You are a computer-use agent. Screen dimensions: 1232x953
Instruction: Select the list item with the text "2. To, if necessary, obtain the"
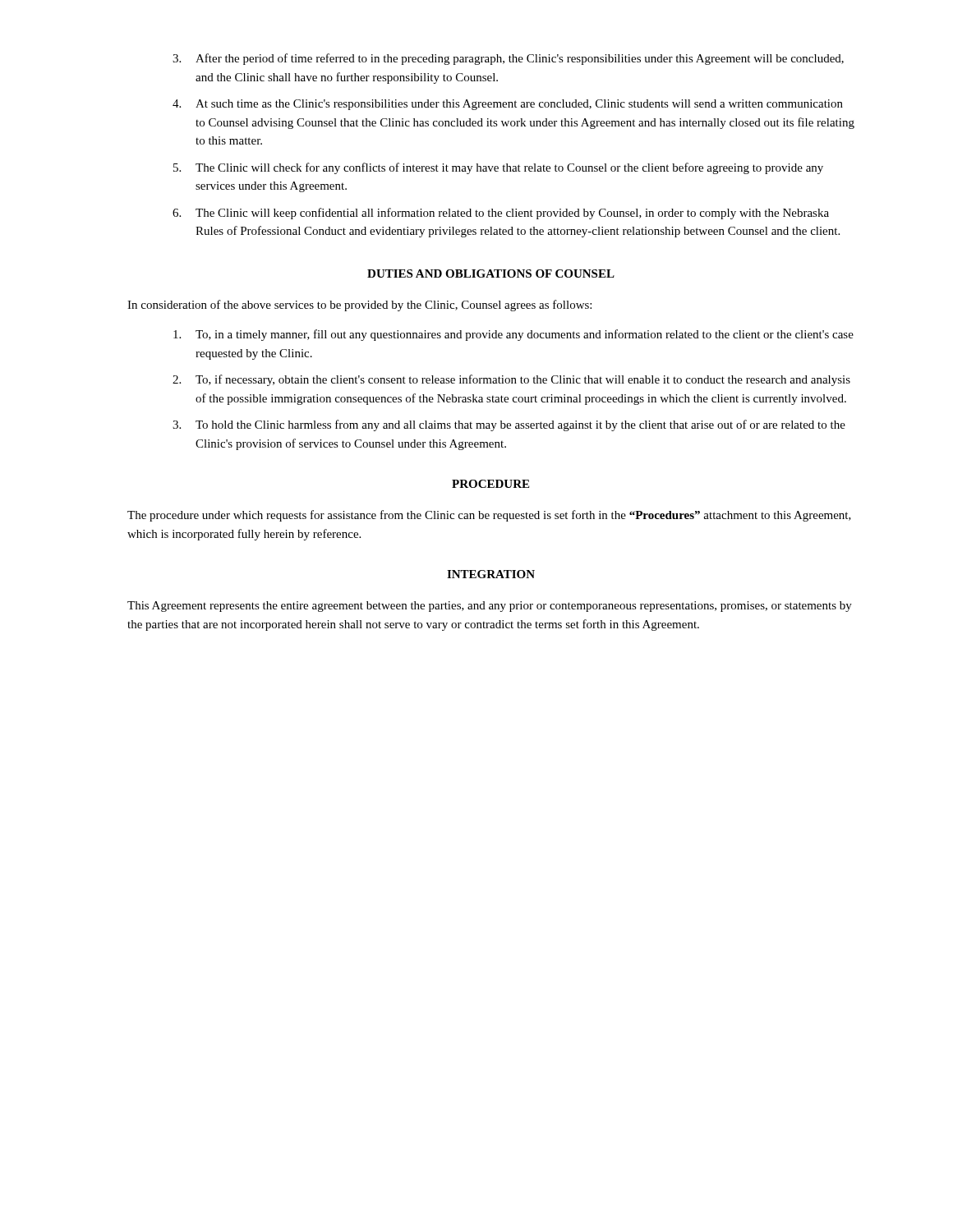click(513, 389)
